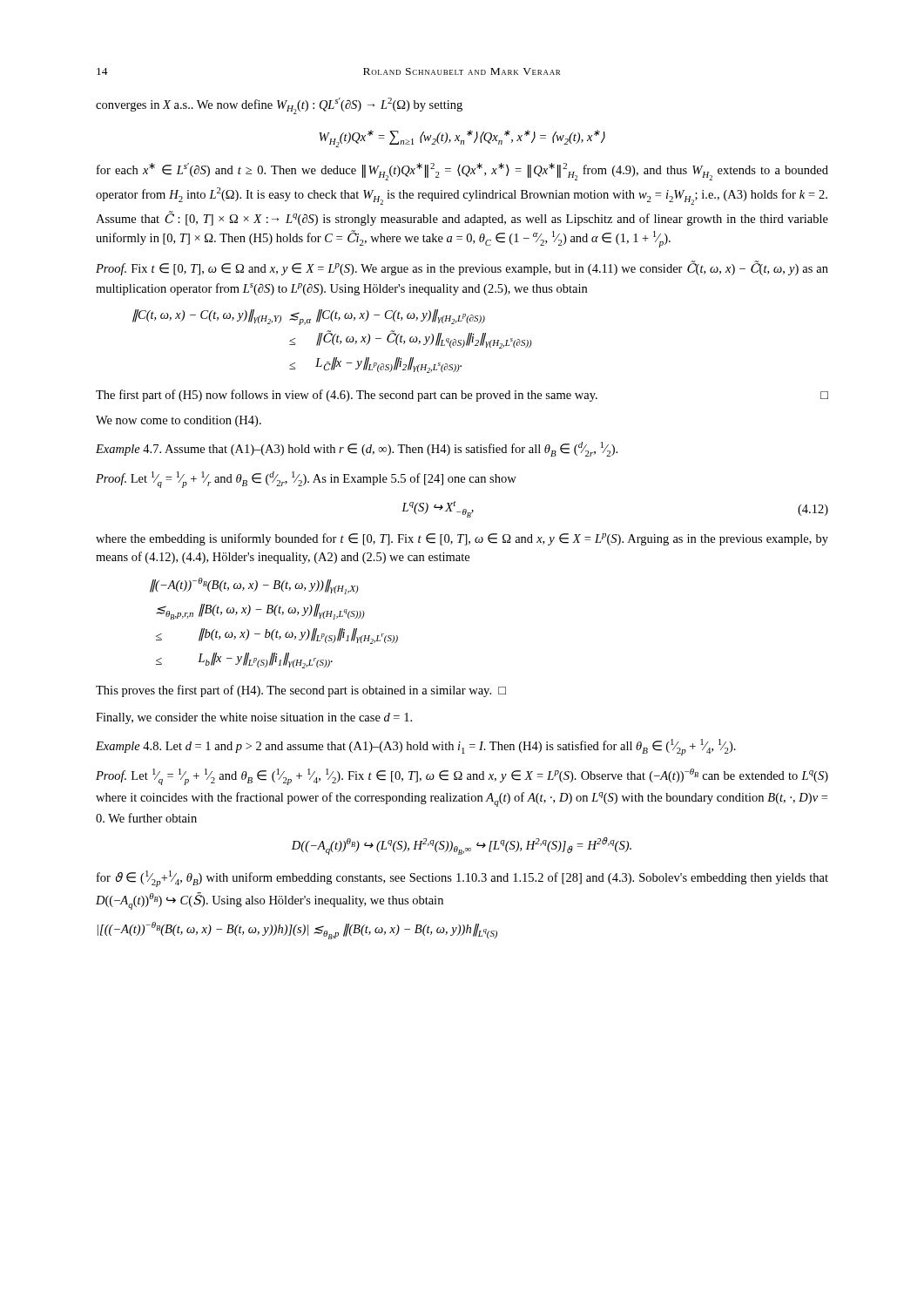Click on the block starting "‖C(t, ω, x)"
924x1307 pixels.
coord(332,341)
